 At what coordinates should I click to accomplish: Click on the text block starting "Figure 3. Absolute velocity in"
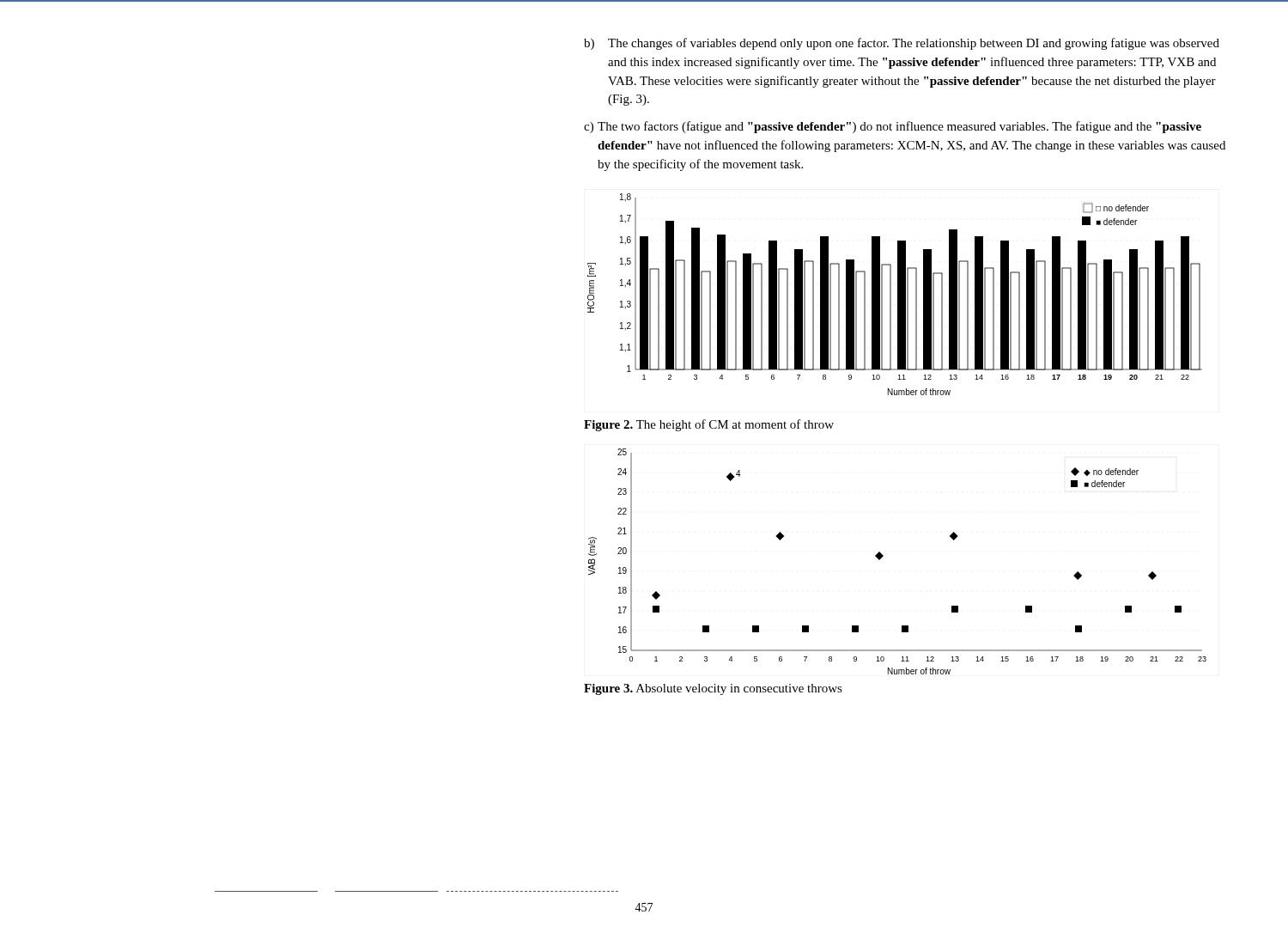(713, 688)
